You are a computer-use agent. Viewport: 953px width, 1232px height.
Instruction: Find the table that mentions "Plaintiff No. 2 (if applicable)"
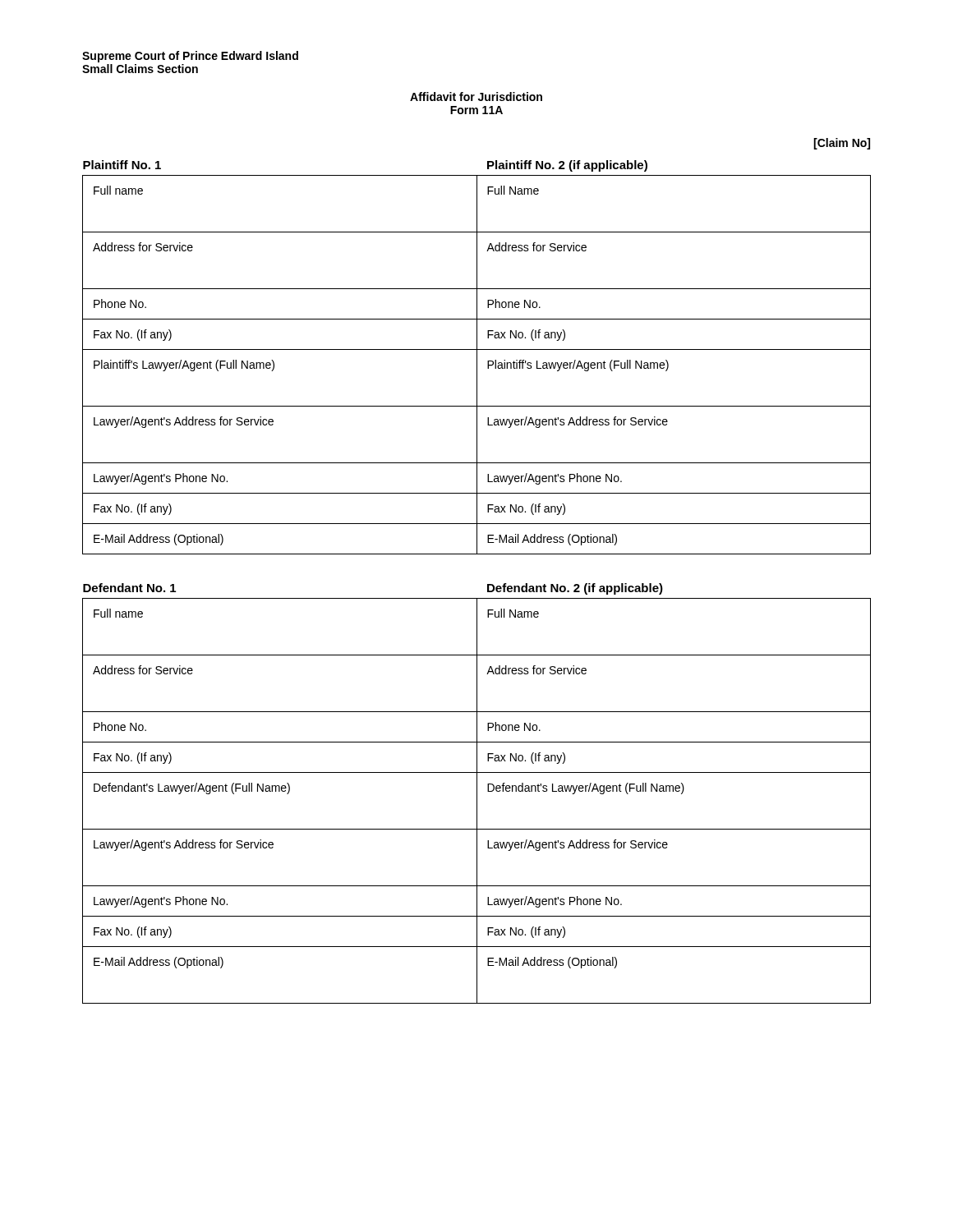click(476, 354)
